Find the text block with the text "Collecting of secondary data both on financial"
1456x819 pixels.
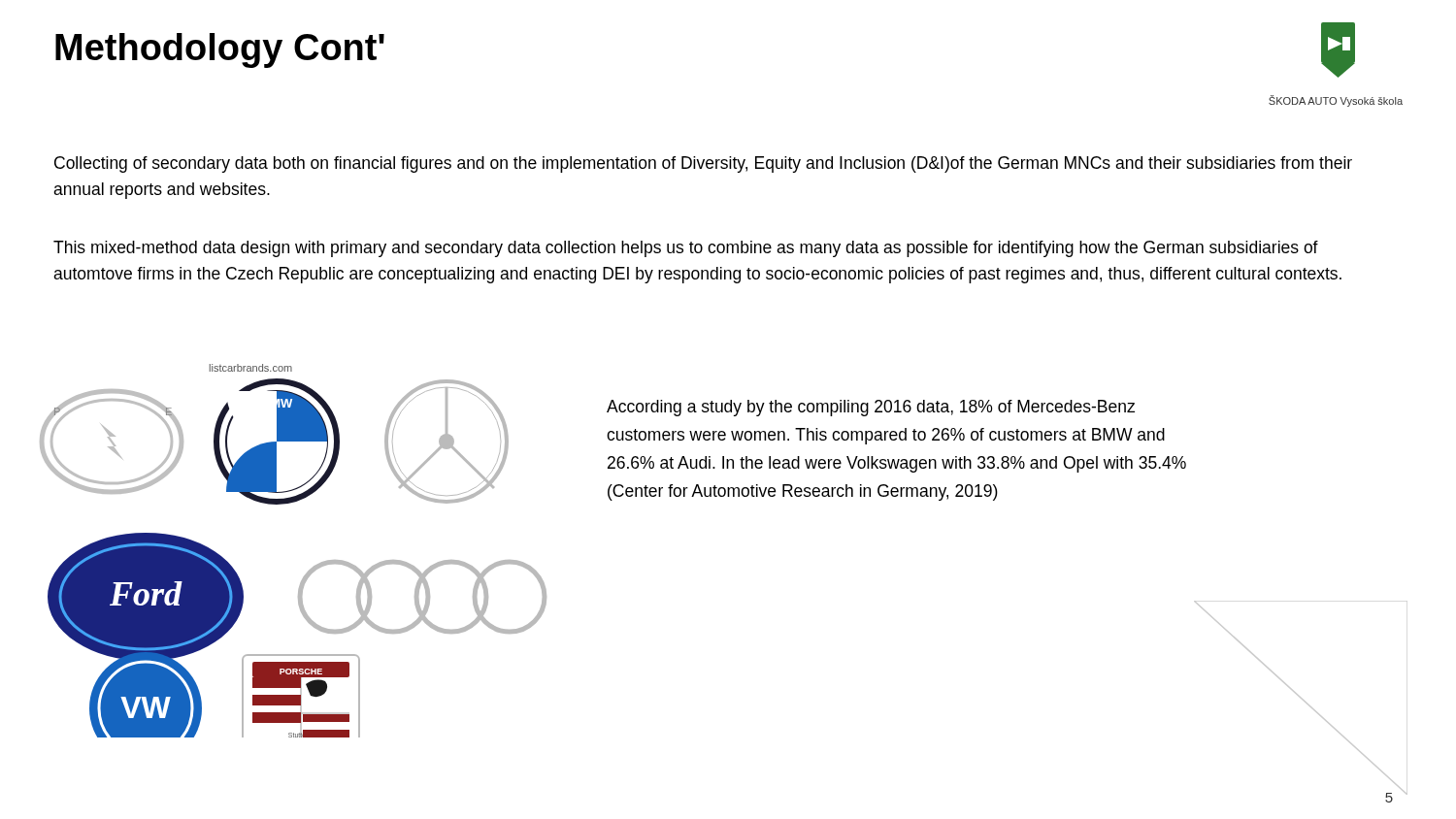(703, 176)
